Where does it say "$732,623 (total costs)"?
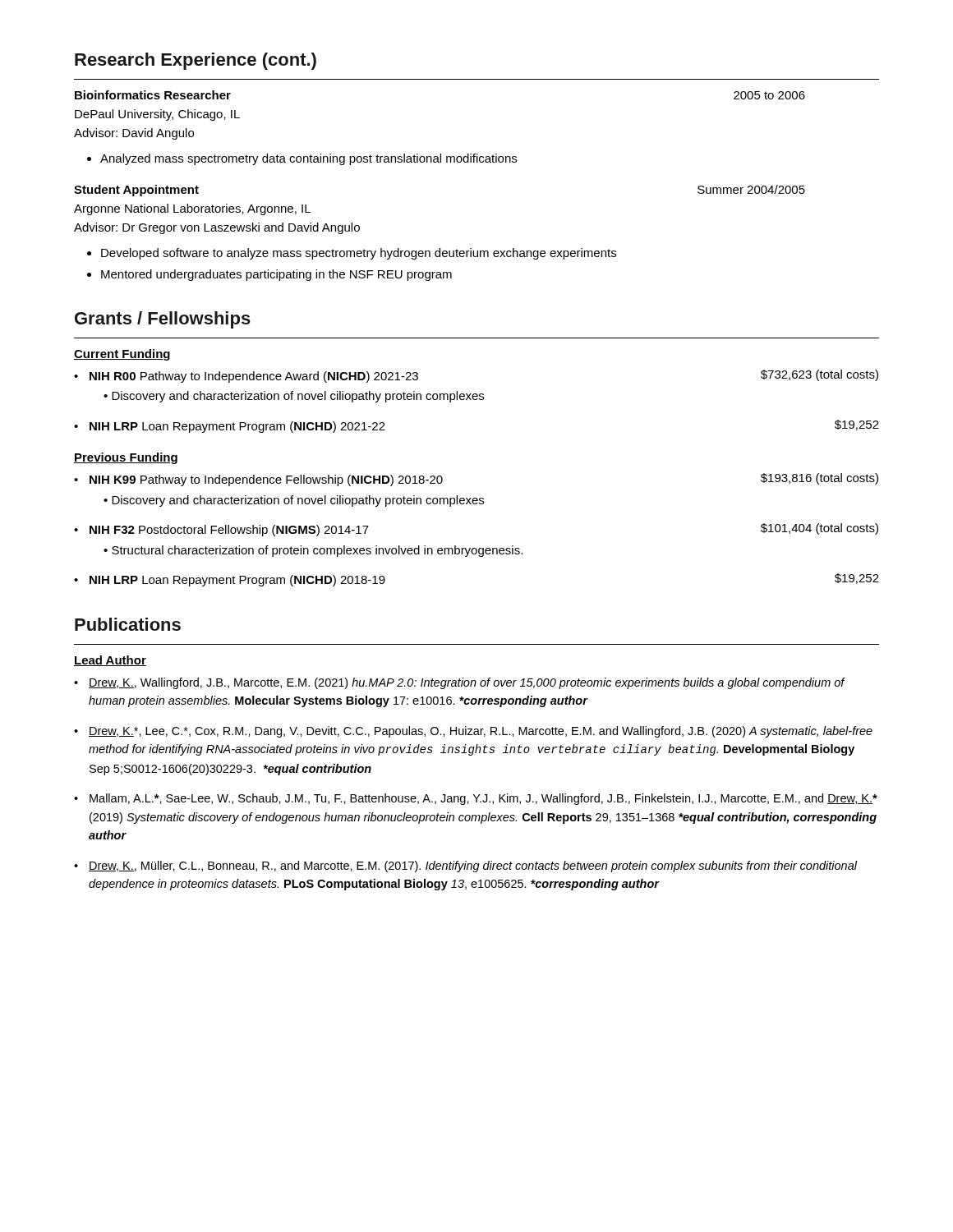Viewport: 953px width, 1232px height. tap(820, 374)
